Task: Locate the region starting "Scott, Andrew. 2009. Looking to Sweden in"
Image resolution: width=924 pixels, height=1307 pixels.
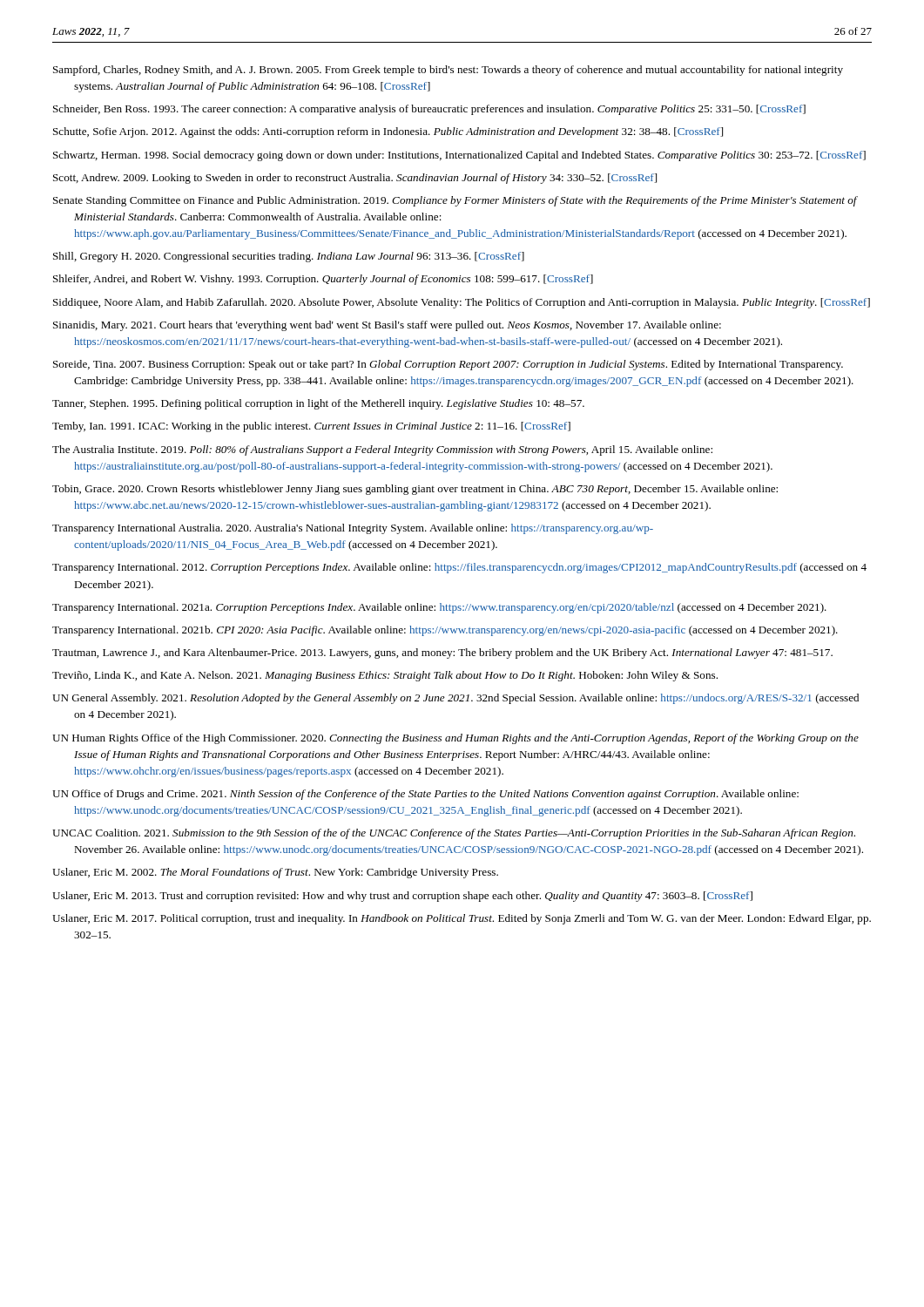Action: pyautogui.click(x=355, y=177)
